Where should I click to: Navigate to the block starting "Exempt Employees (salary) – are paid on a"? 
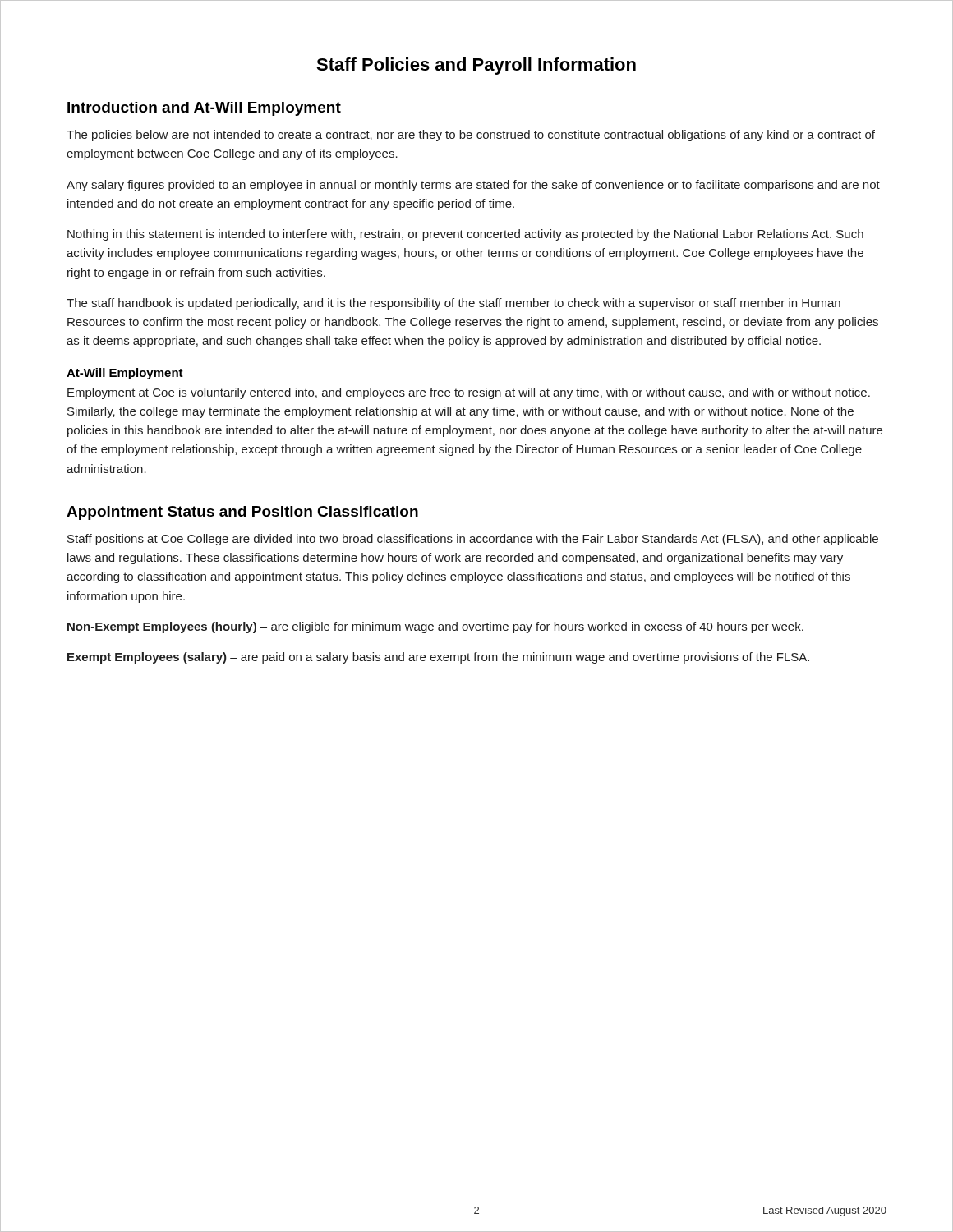point(438,657)
